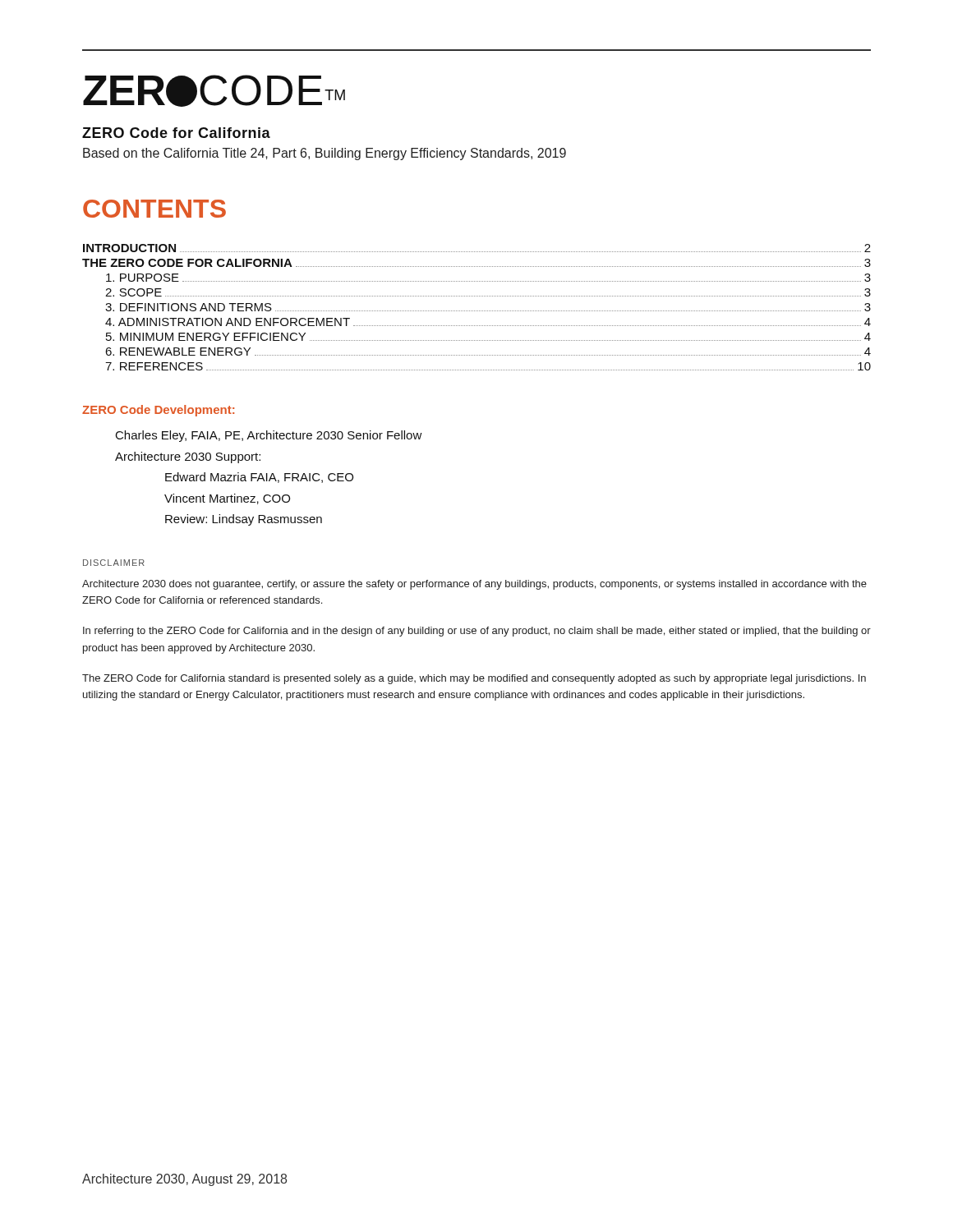This screenshot has height=1232, width=953.
Task: Point to the text starting "2. SCOPE 3"
Action: [476, 292]
